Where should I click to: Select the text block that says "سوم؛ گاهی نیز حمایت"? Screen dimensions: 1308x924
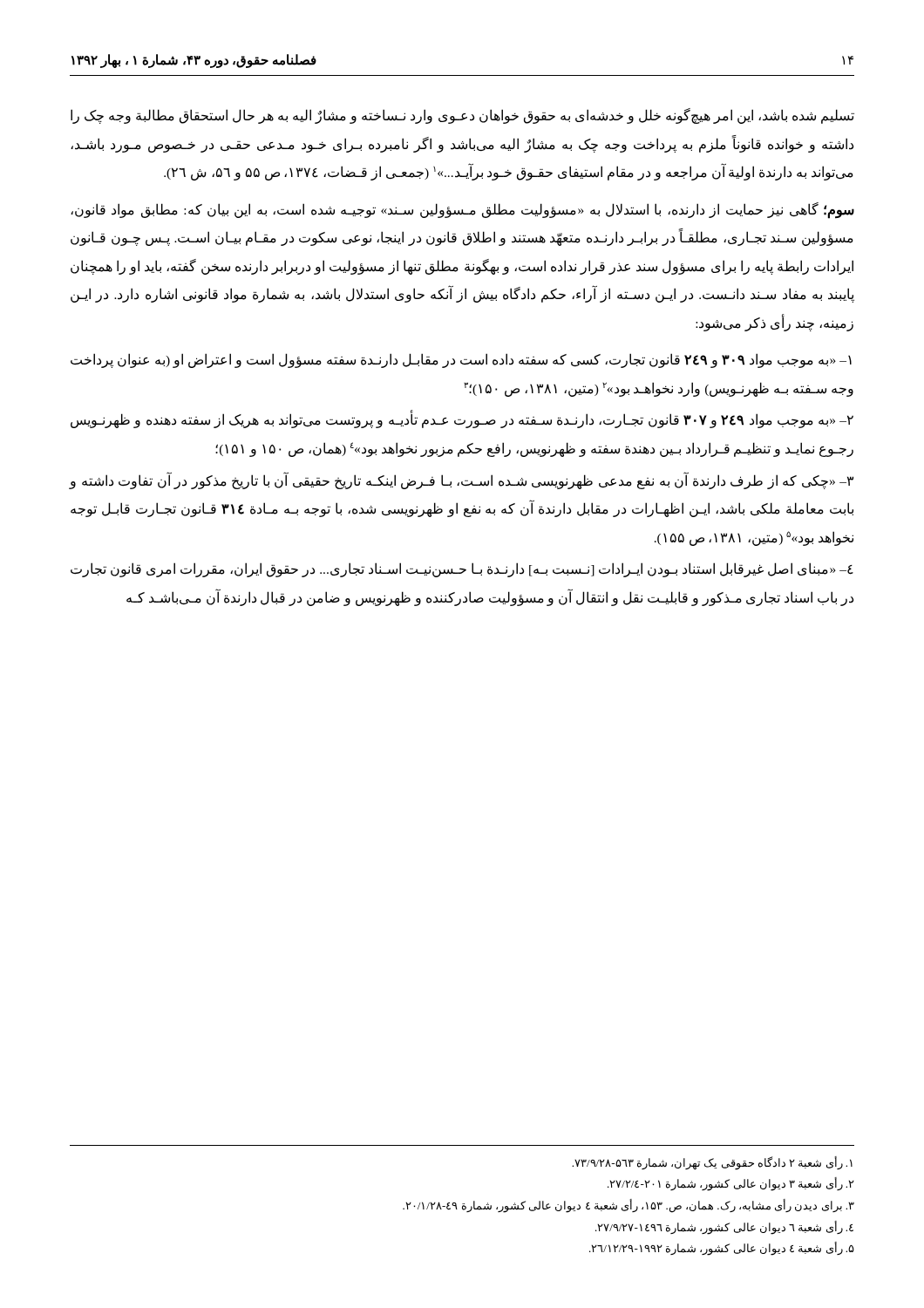coord(462,266)
